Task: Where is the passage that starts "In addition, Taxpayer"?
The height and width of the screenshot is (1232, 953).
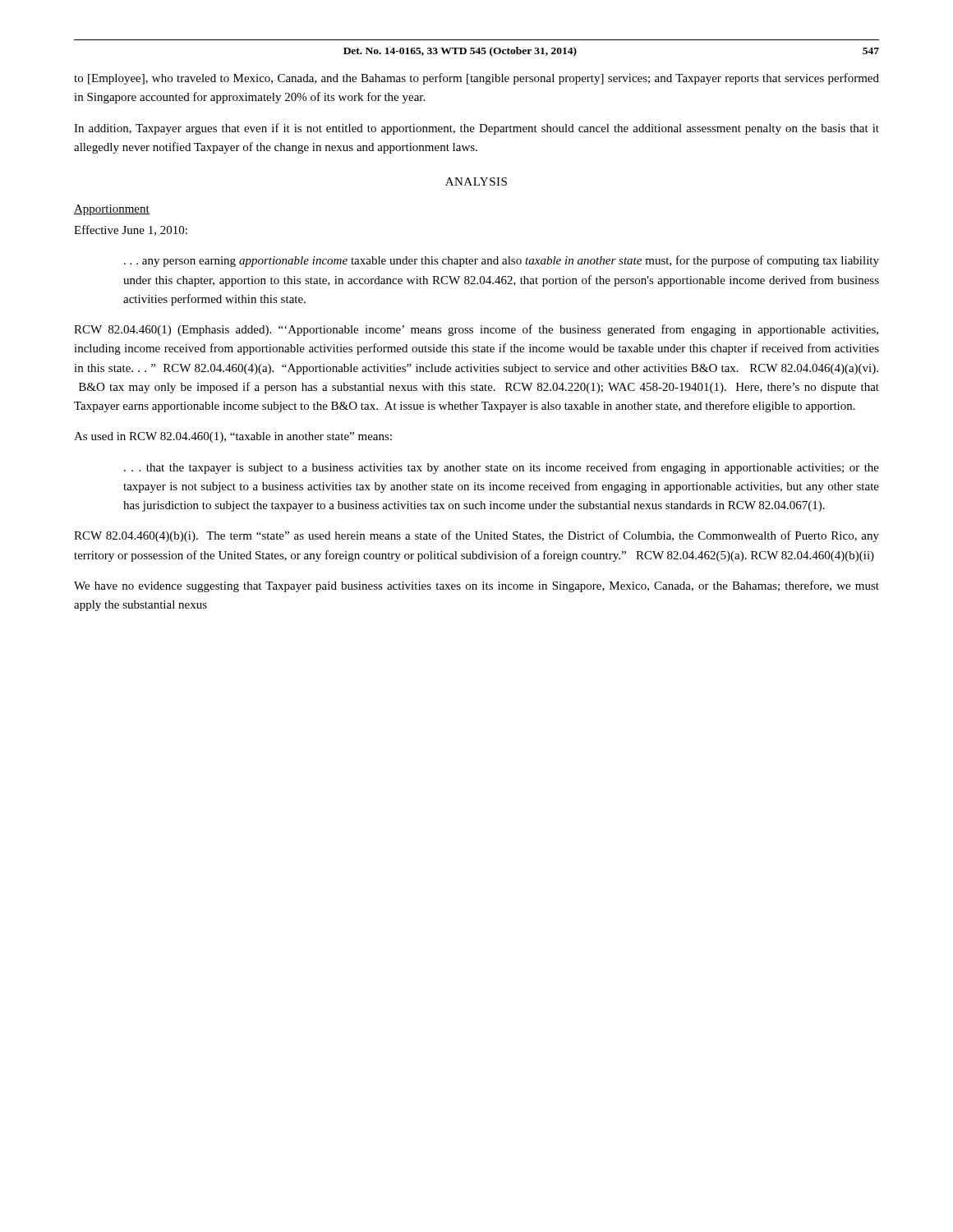Action: tap(476, 137)
